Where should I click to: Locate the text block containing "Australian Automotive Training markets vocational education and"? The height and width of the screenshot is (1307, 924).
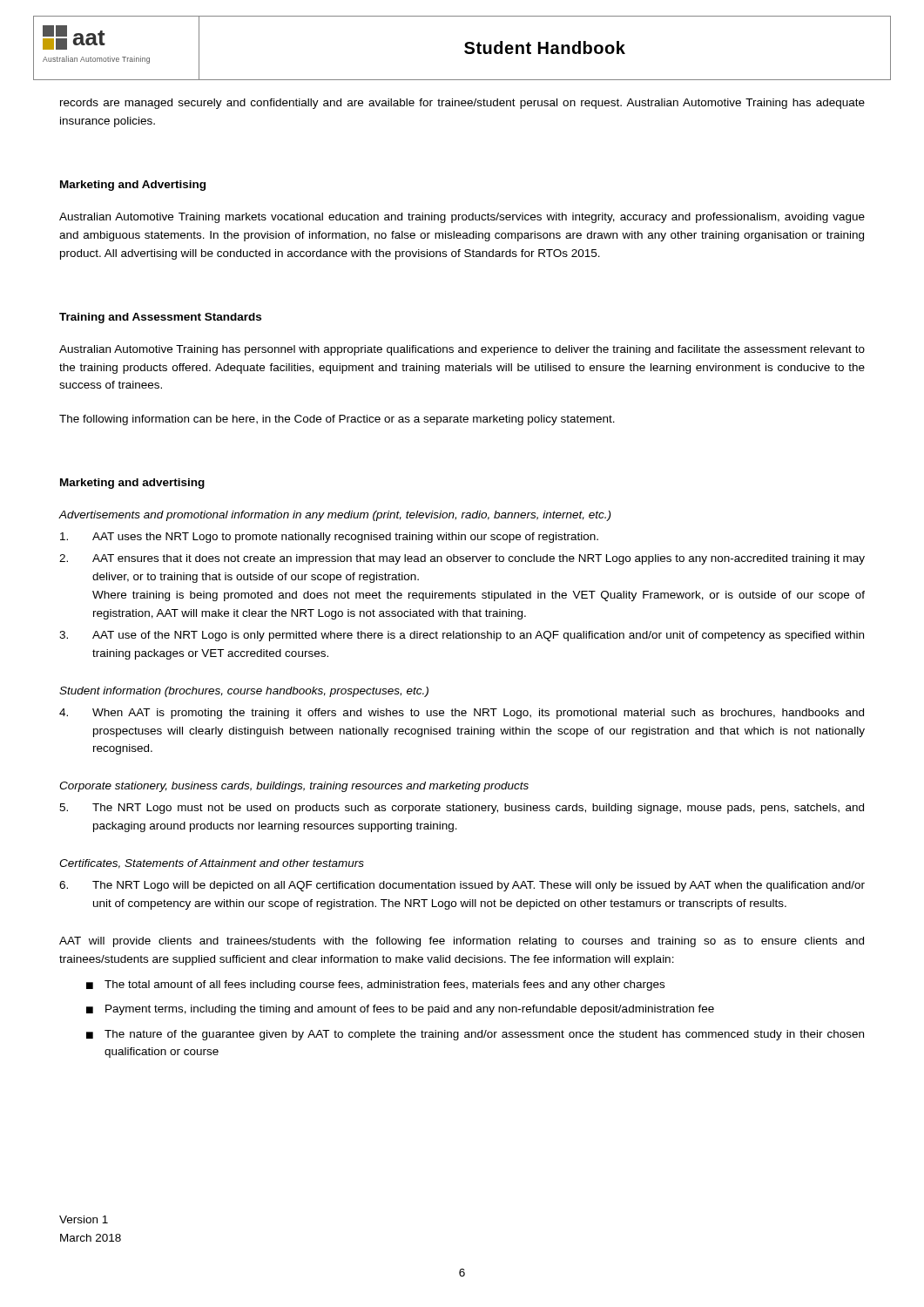point(462,235)
